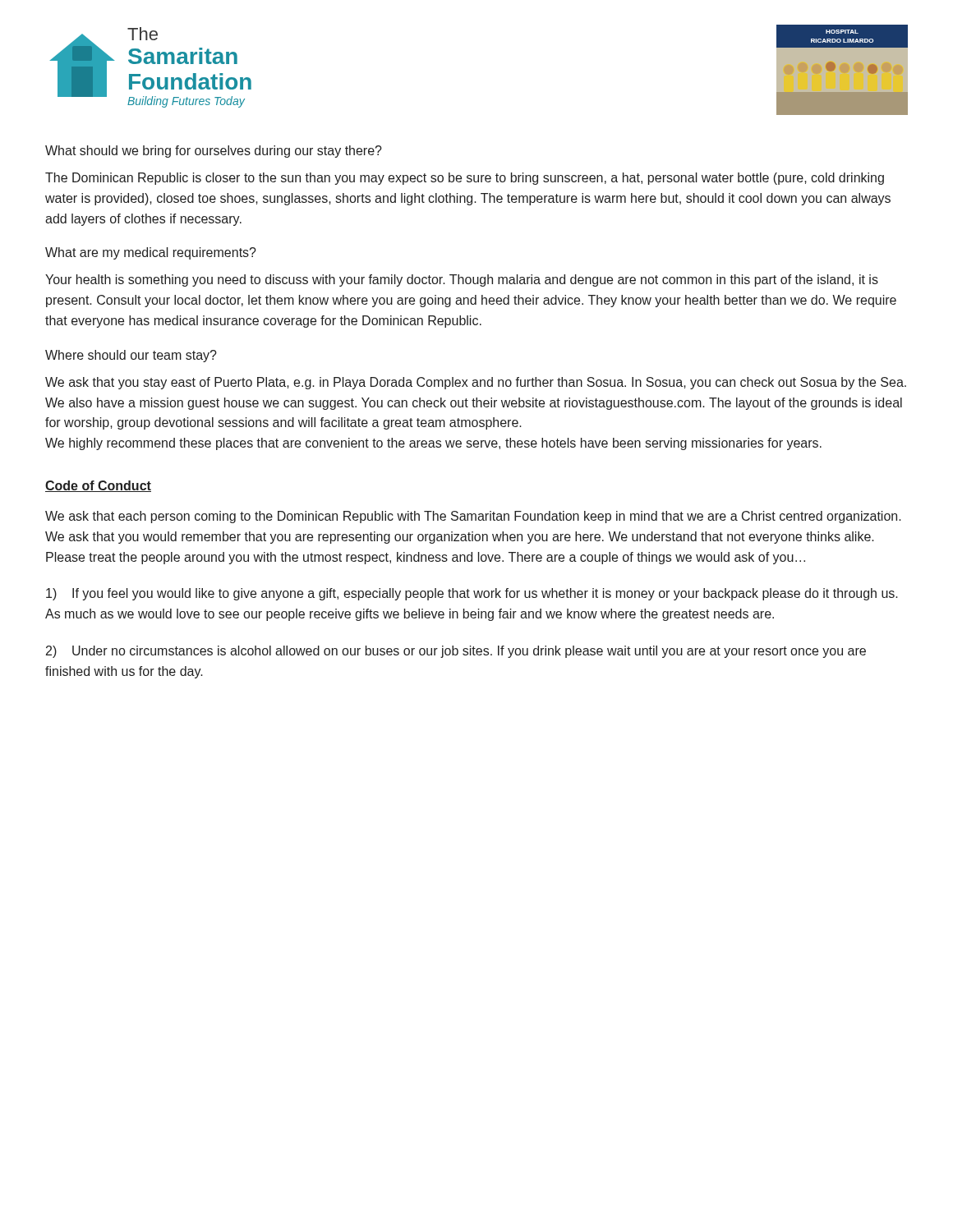953x1232 pixels.
Task: Point to the block beginning "1) If you feel you"
Action: [x=472, y=604]
